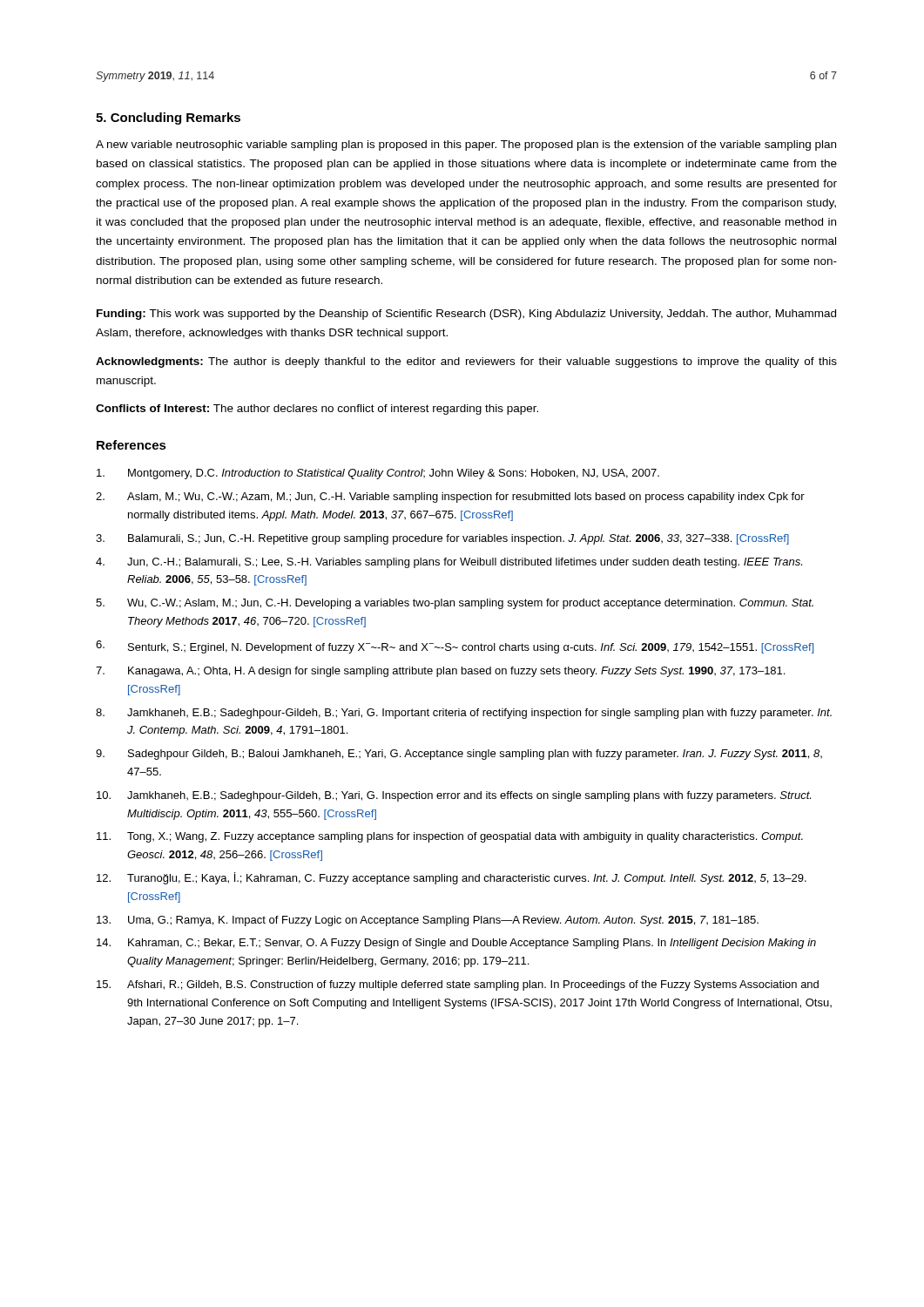This screenshot has width=924, height=1307.
Task: Find "5. Concluding Remarks" on this page
Action: (168, 117)
